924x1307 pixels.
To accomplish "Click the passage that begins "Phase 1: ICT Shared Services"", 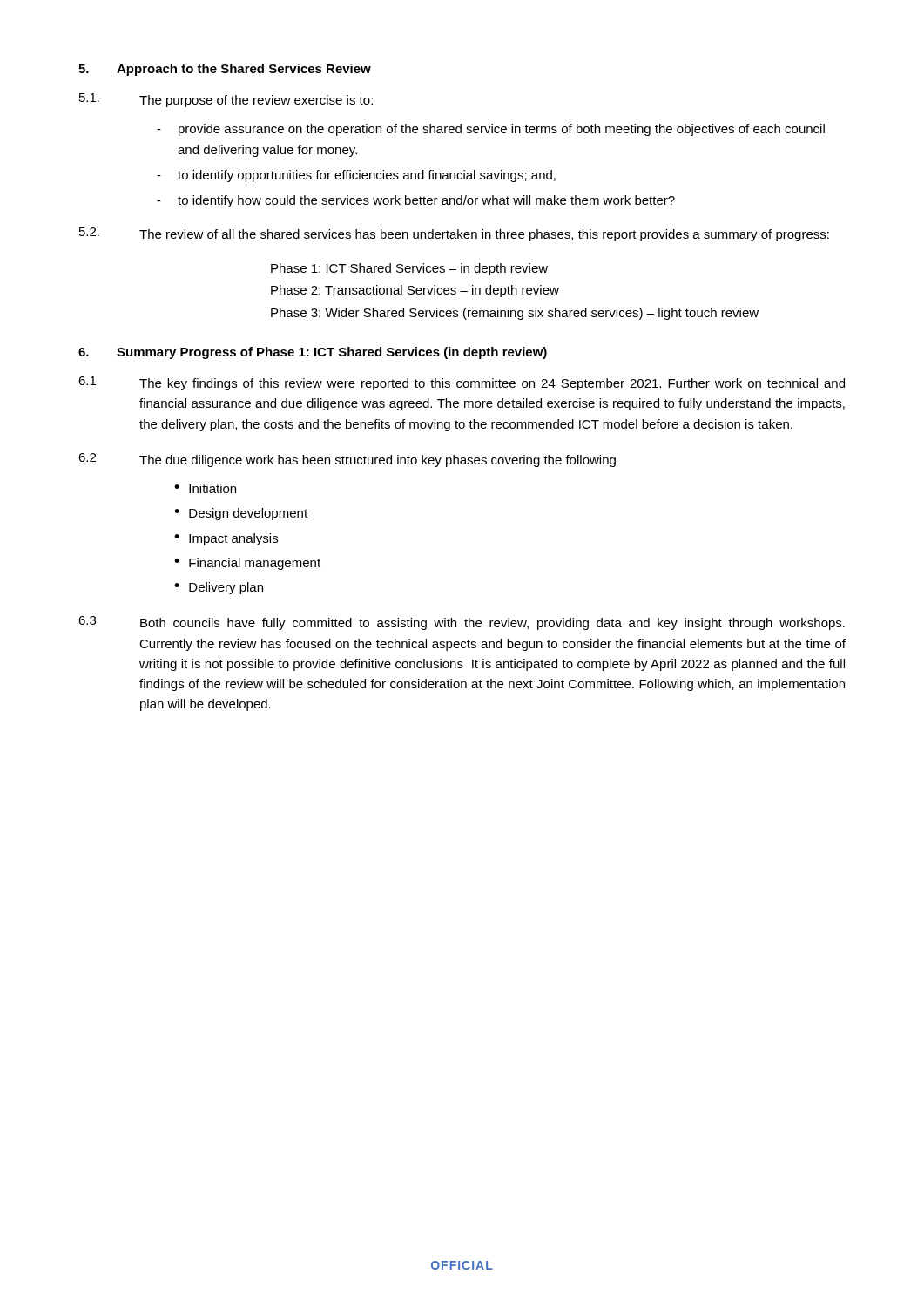I will (x=514, y=290).
